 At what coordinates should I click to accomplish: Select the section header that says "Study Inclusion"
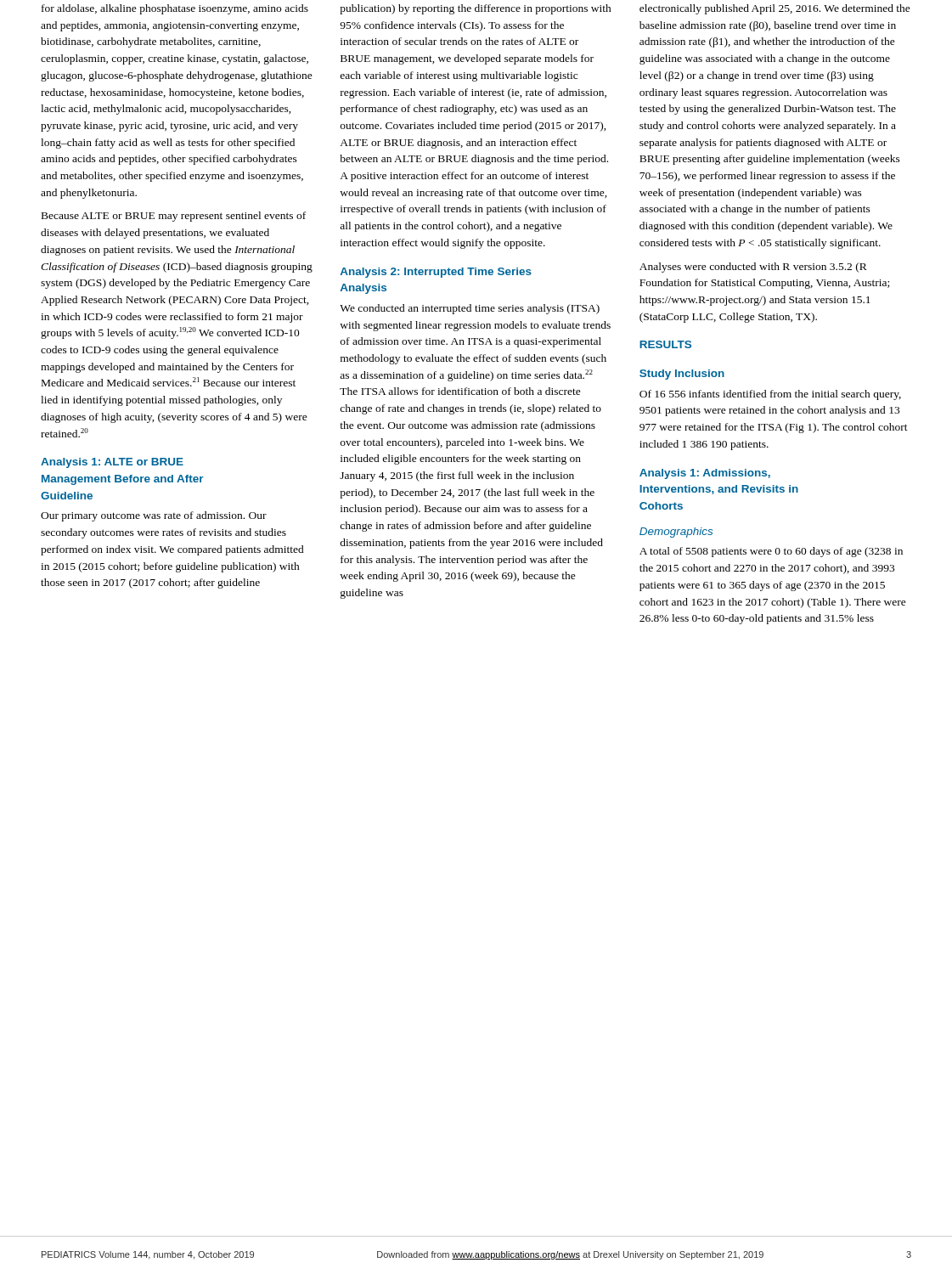682,375
